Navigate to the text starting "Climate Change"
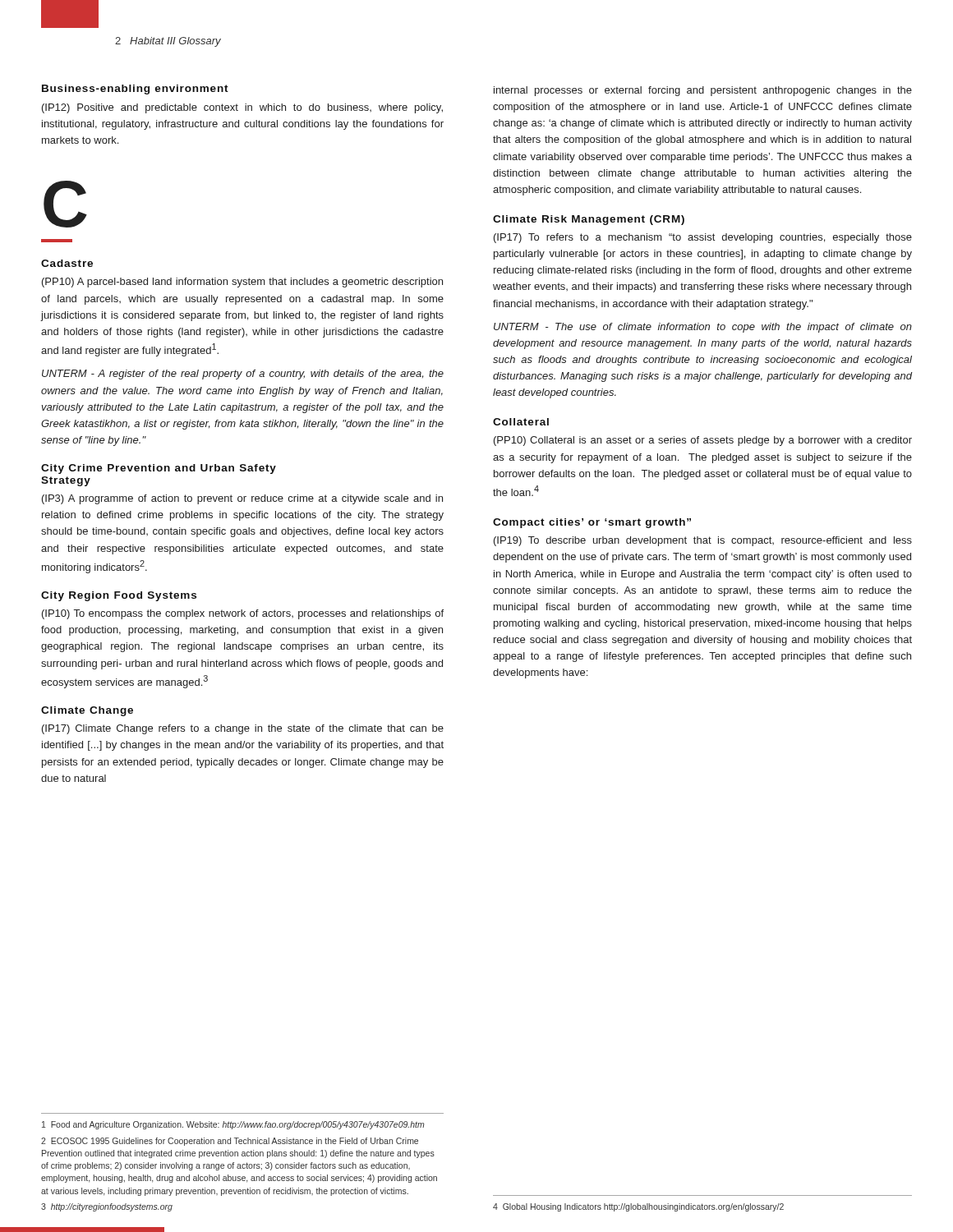 click(88, 710)
